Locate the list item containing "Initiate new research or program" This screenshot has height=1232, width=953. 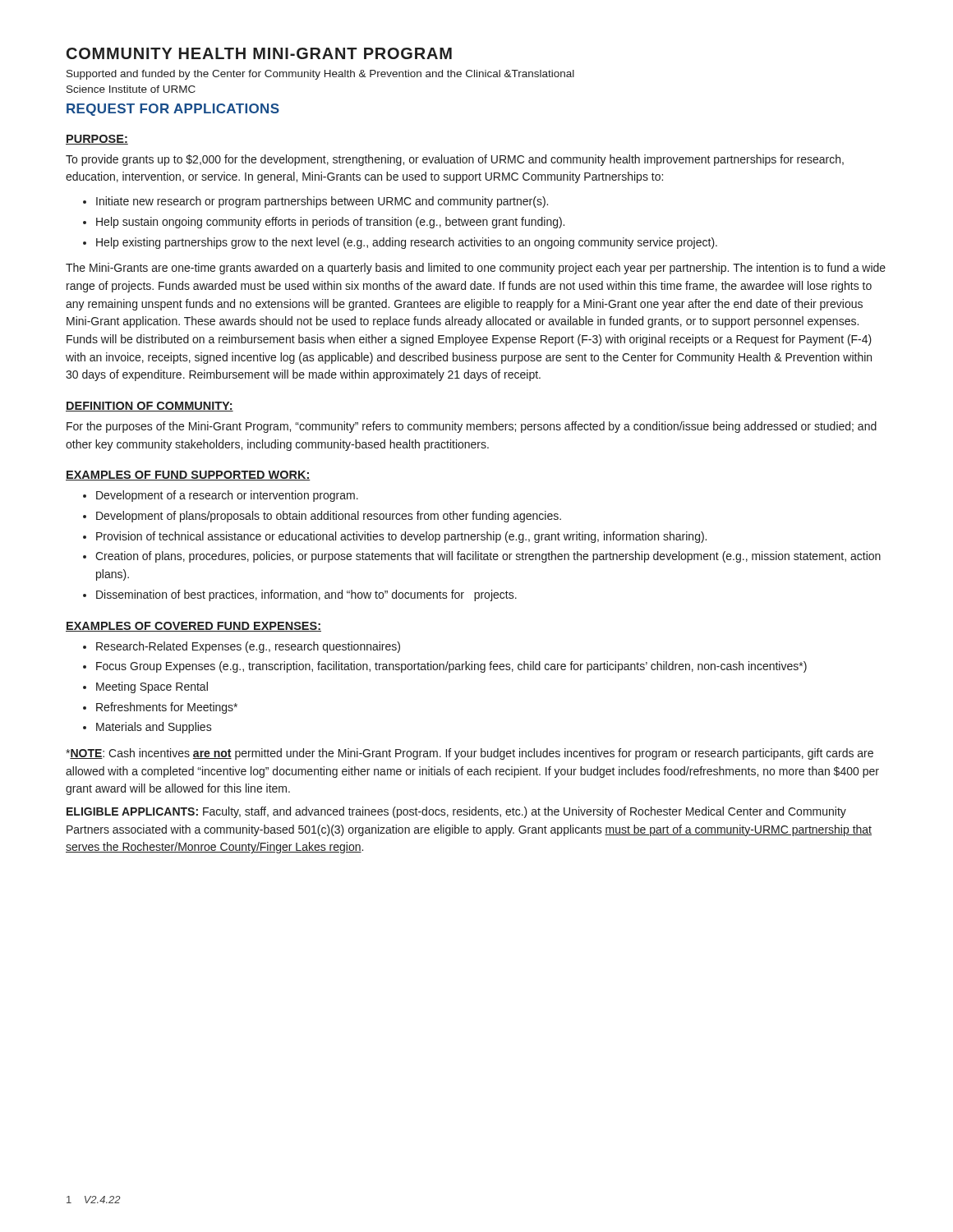tap(322, 201)
